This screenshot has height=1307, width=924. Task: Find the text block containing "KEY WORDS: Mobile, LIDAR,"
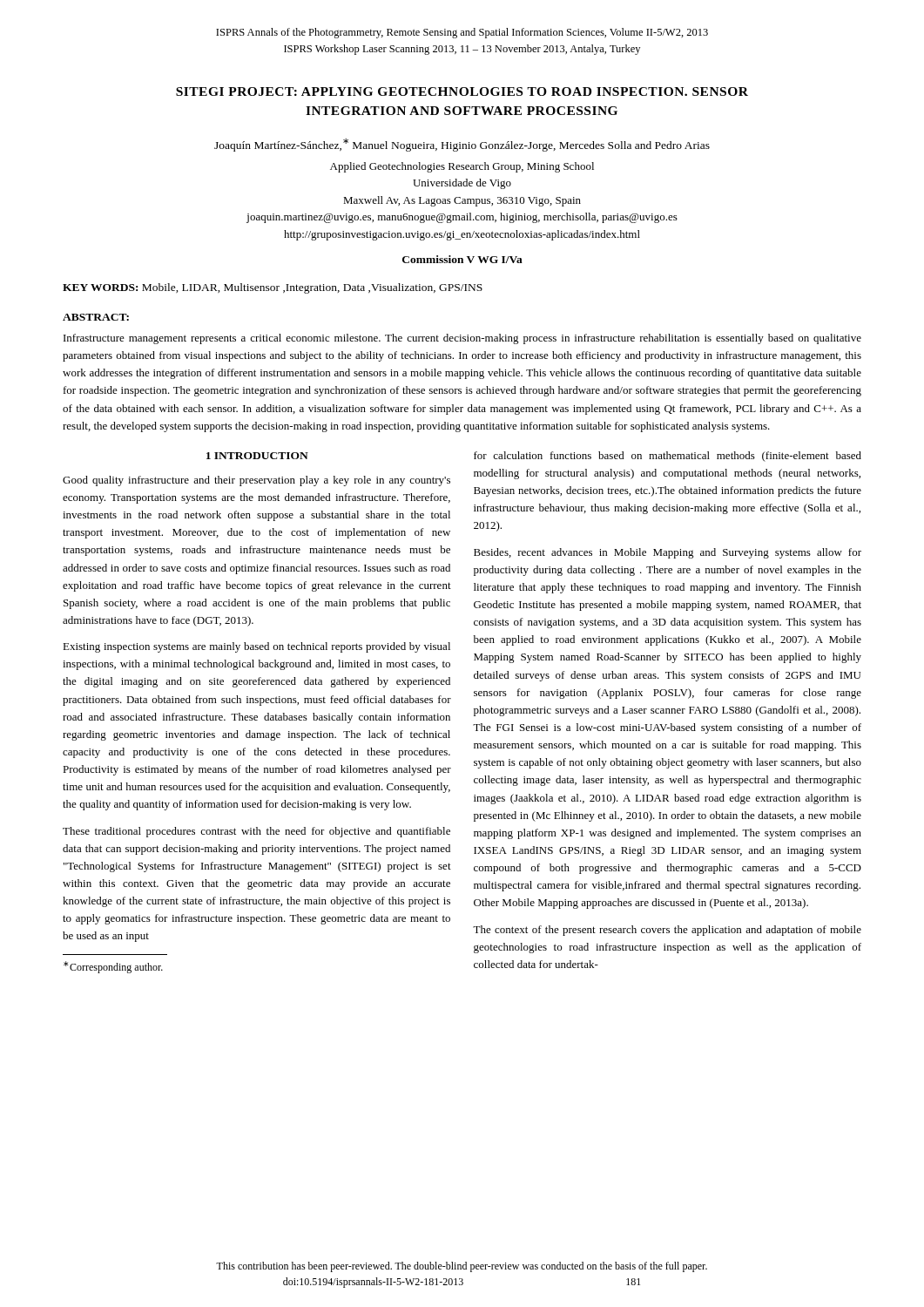[273, 288]
